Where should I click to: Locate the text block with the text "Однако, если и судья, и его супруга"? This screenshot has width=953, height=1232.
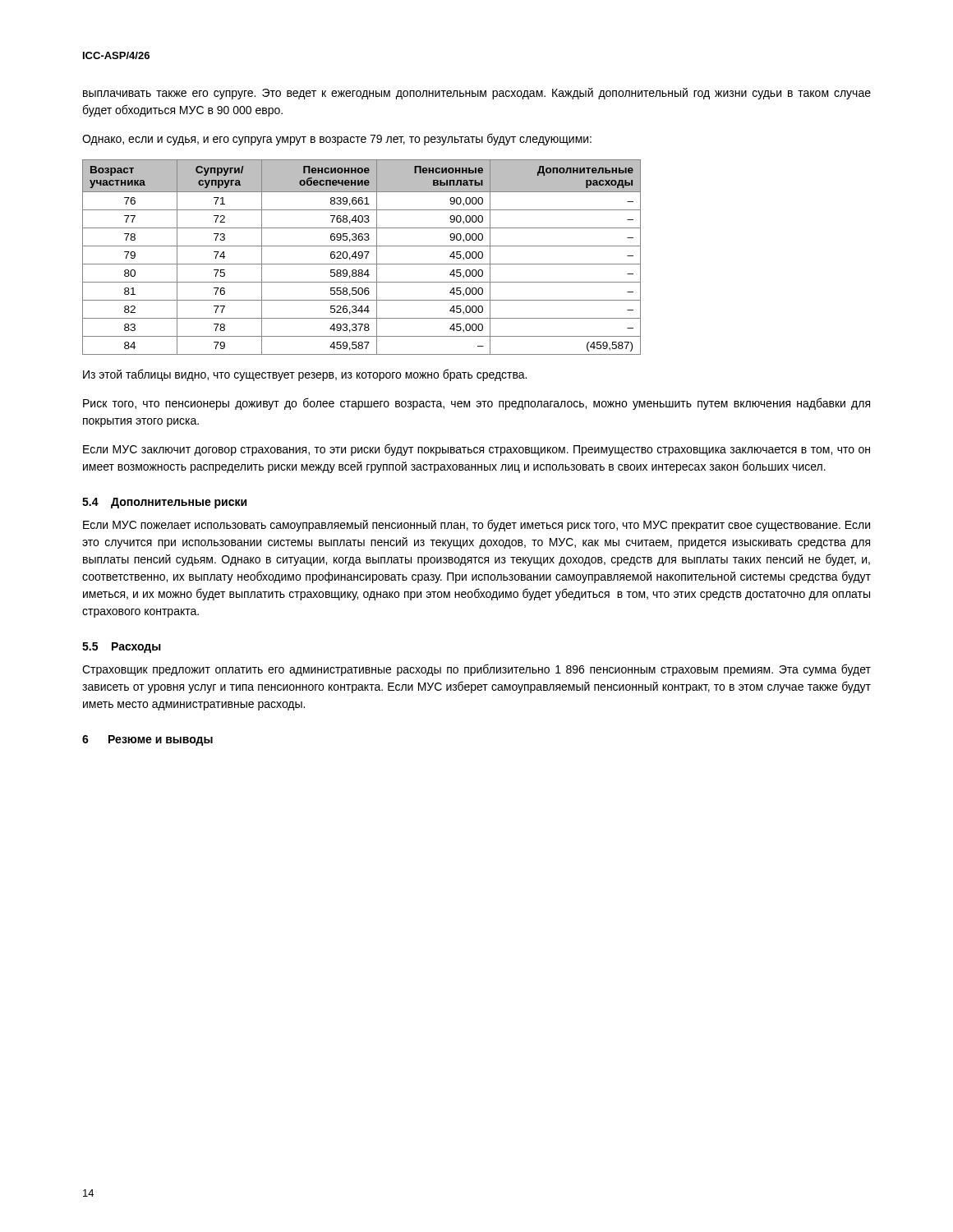click(337, 139)
